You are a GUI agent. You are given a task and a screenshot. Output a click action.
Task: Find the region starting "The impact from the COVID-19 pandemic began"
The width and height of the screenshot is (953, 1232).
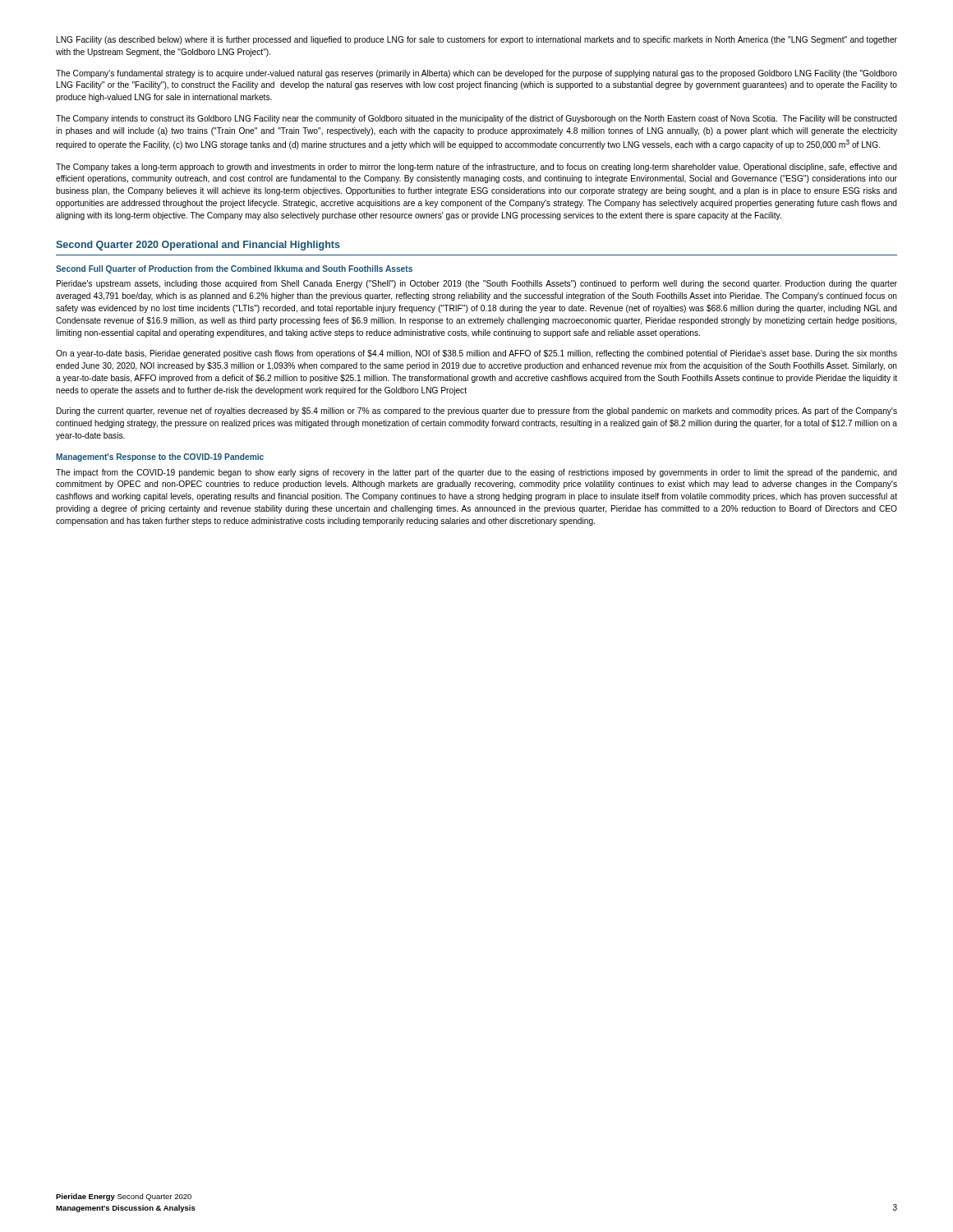(476, 497)
